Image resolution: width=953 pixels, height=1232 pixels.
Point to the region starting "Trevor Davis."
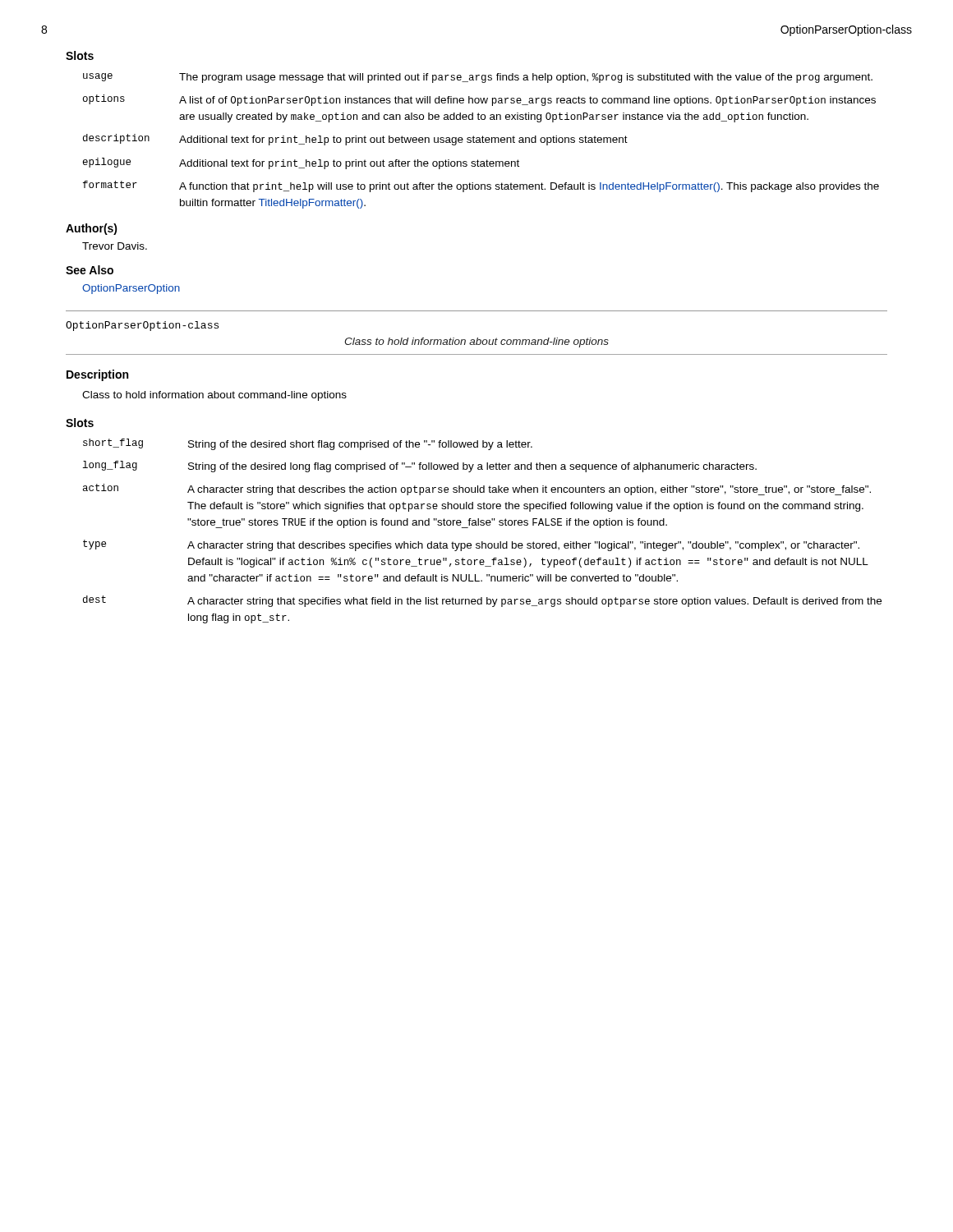tap(115, 246)
